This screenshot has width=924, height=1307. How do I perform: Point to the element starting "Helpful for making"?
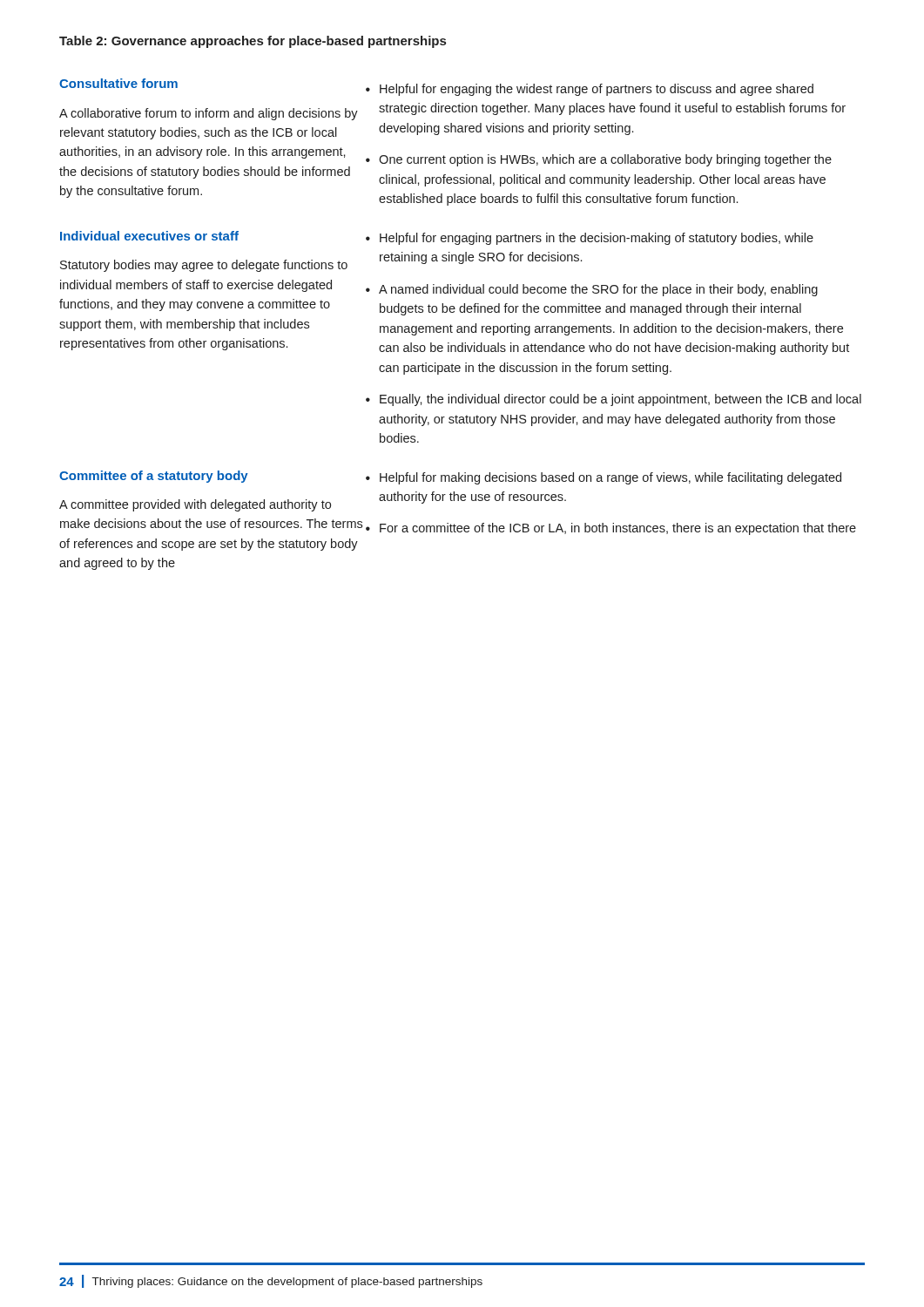click(611, 487)
